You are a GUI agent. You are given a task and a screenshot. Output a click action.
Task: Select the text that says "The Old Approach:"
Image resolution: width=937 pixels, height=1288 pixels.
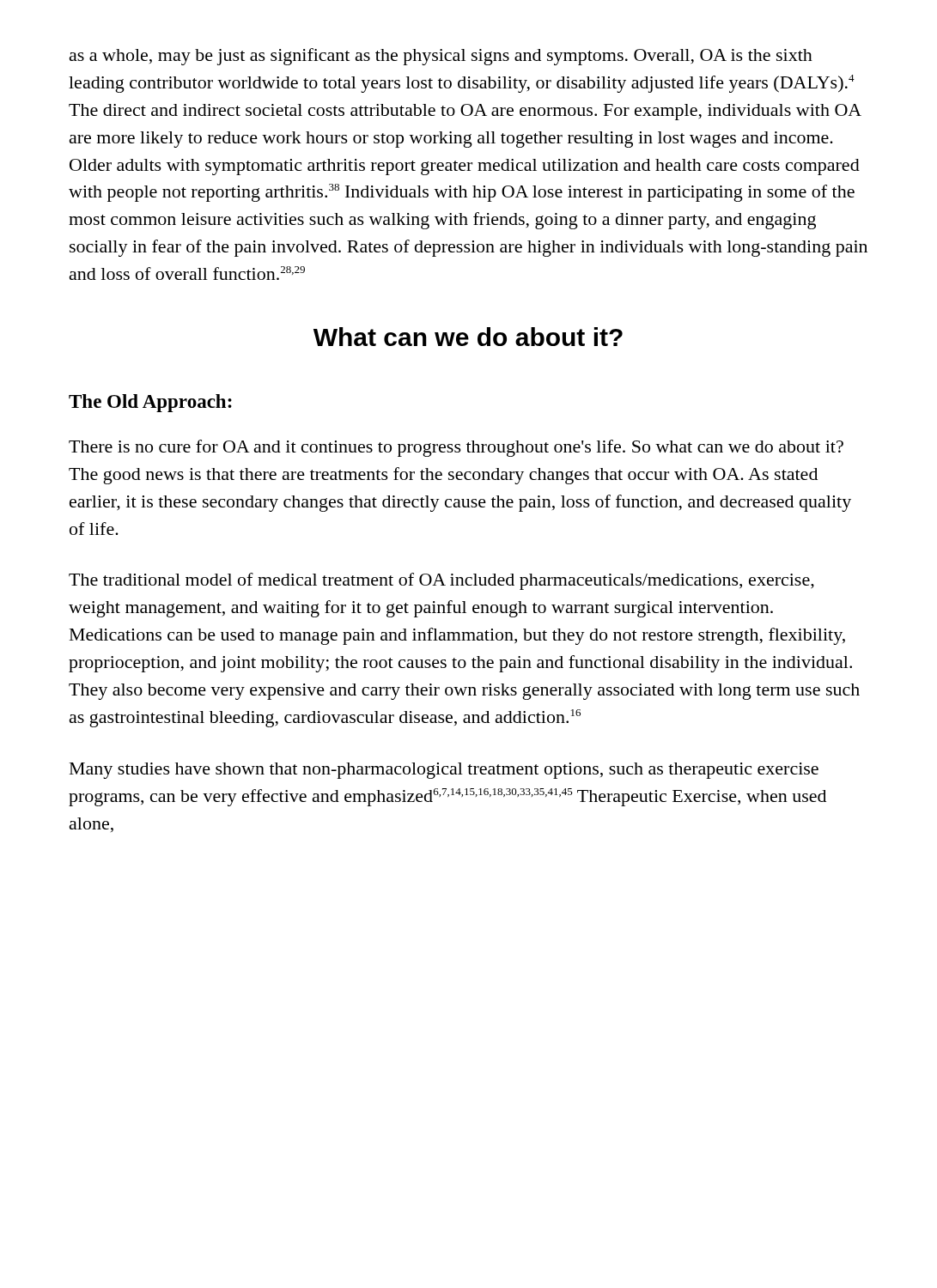[x=151, y=401]
